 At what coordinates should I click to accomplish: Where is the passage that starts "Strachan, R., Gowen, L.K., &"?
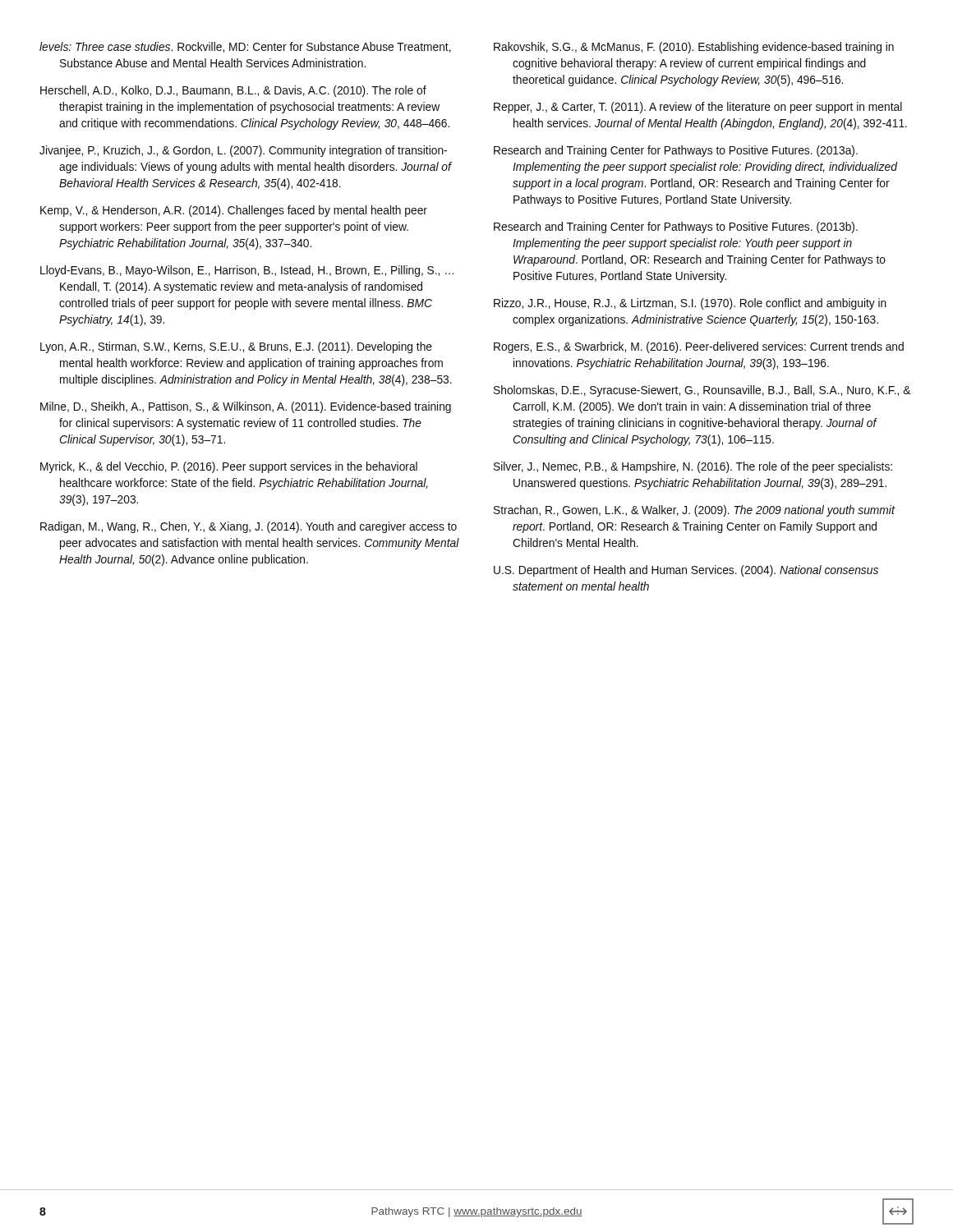pyautogui.click(x=694, y=527)
